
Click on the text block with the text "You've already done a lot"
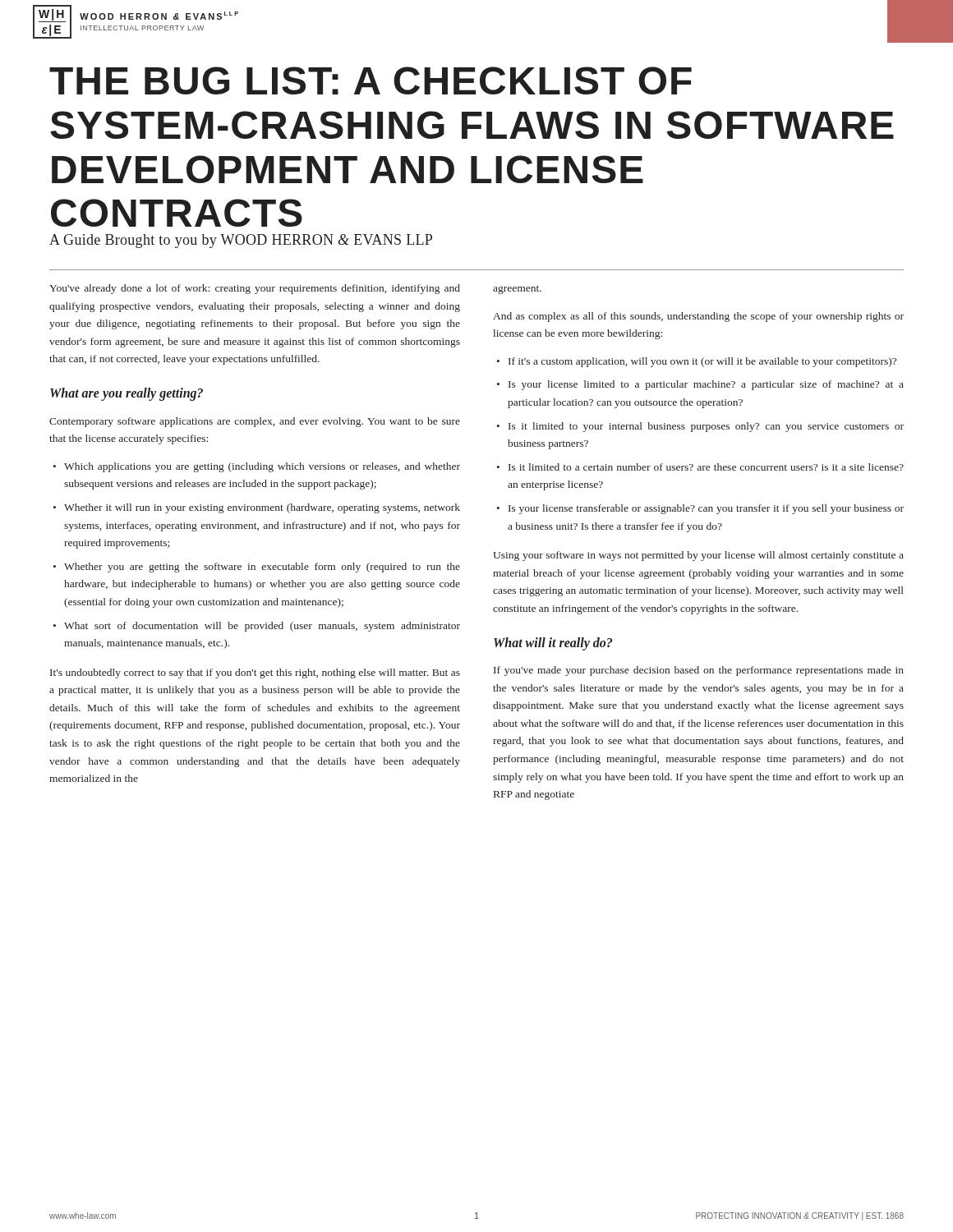click(255, 324)
